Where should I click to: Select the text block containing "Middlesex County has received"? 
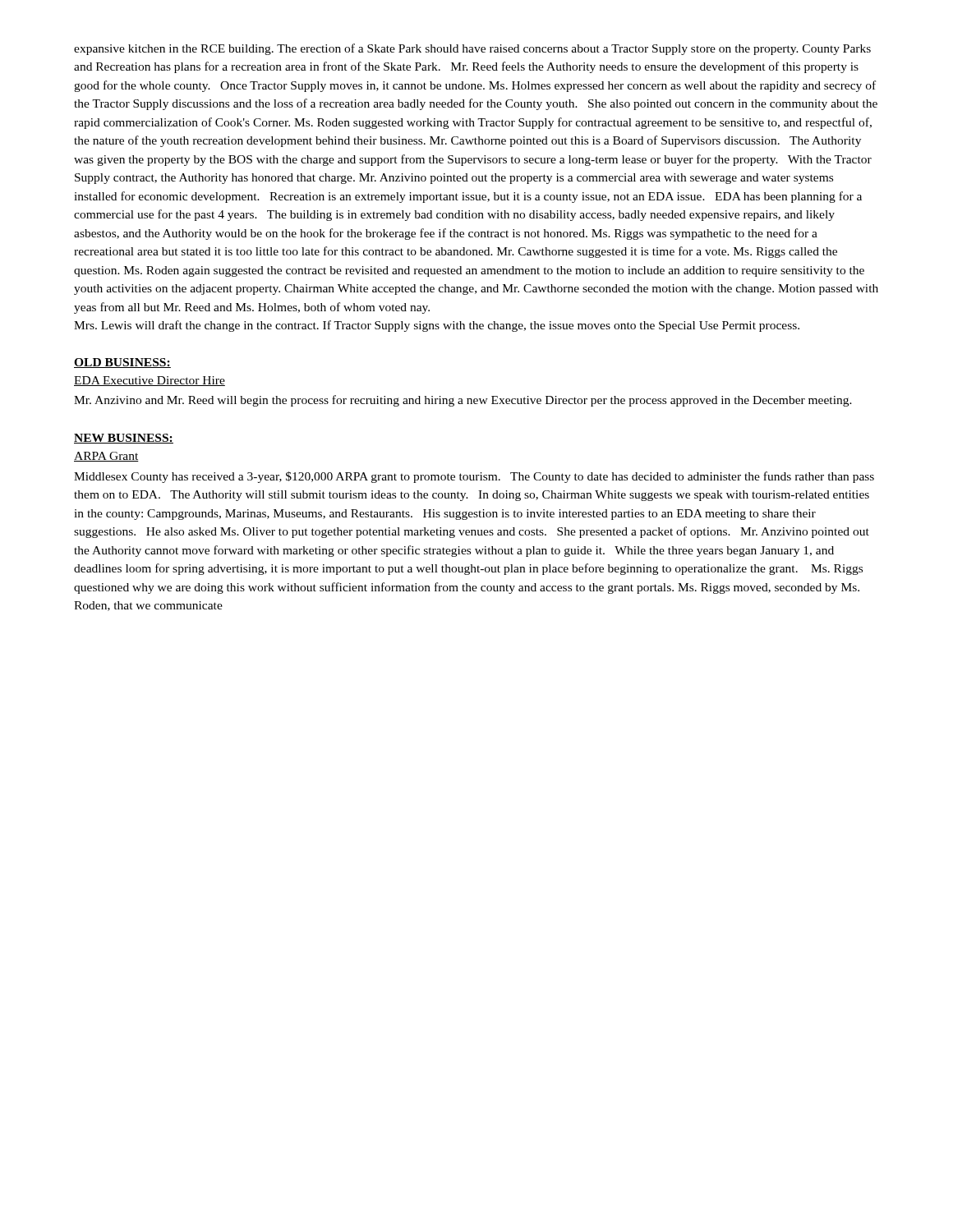point(476,541)
